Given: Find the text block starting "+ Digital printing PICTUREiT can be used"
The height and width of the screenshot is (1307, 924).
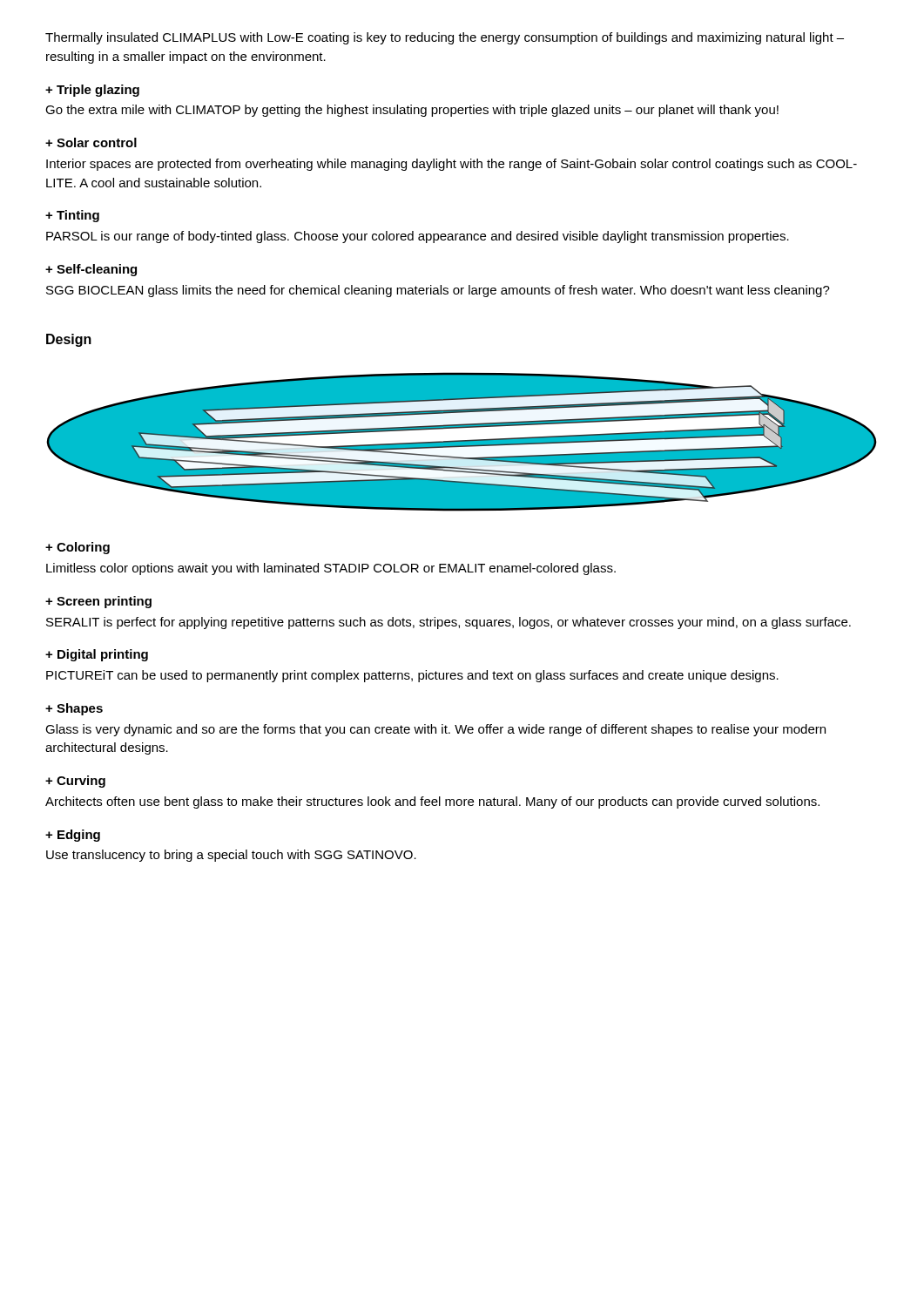Looking at the screenshot, I should point(462,665).
